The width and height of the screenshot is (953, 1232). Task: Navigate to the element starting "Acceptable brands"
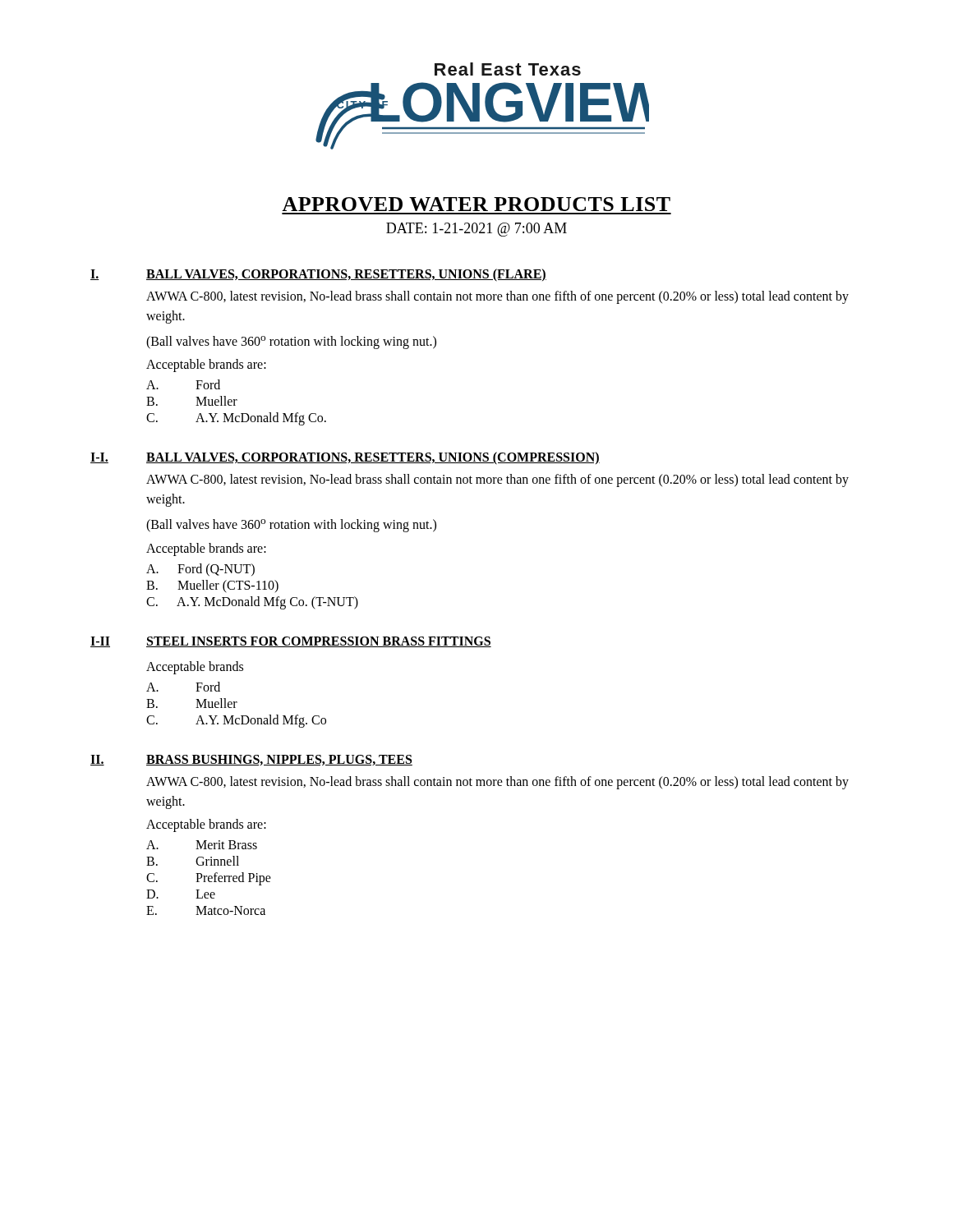point(195,666)
